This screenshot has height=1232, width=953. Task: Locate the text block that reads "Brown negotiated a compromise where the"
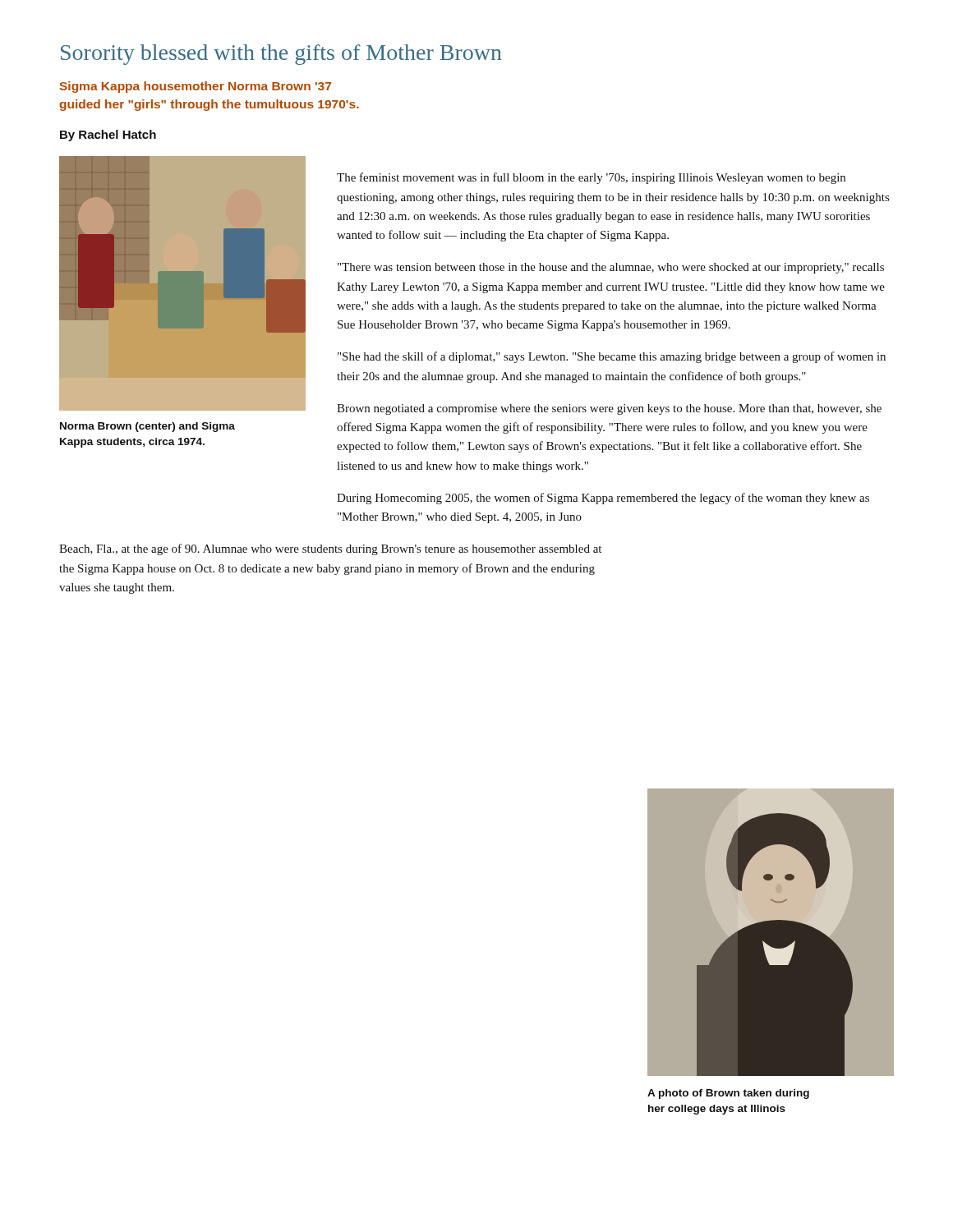[x=615, y=437]
